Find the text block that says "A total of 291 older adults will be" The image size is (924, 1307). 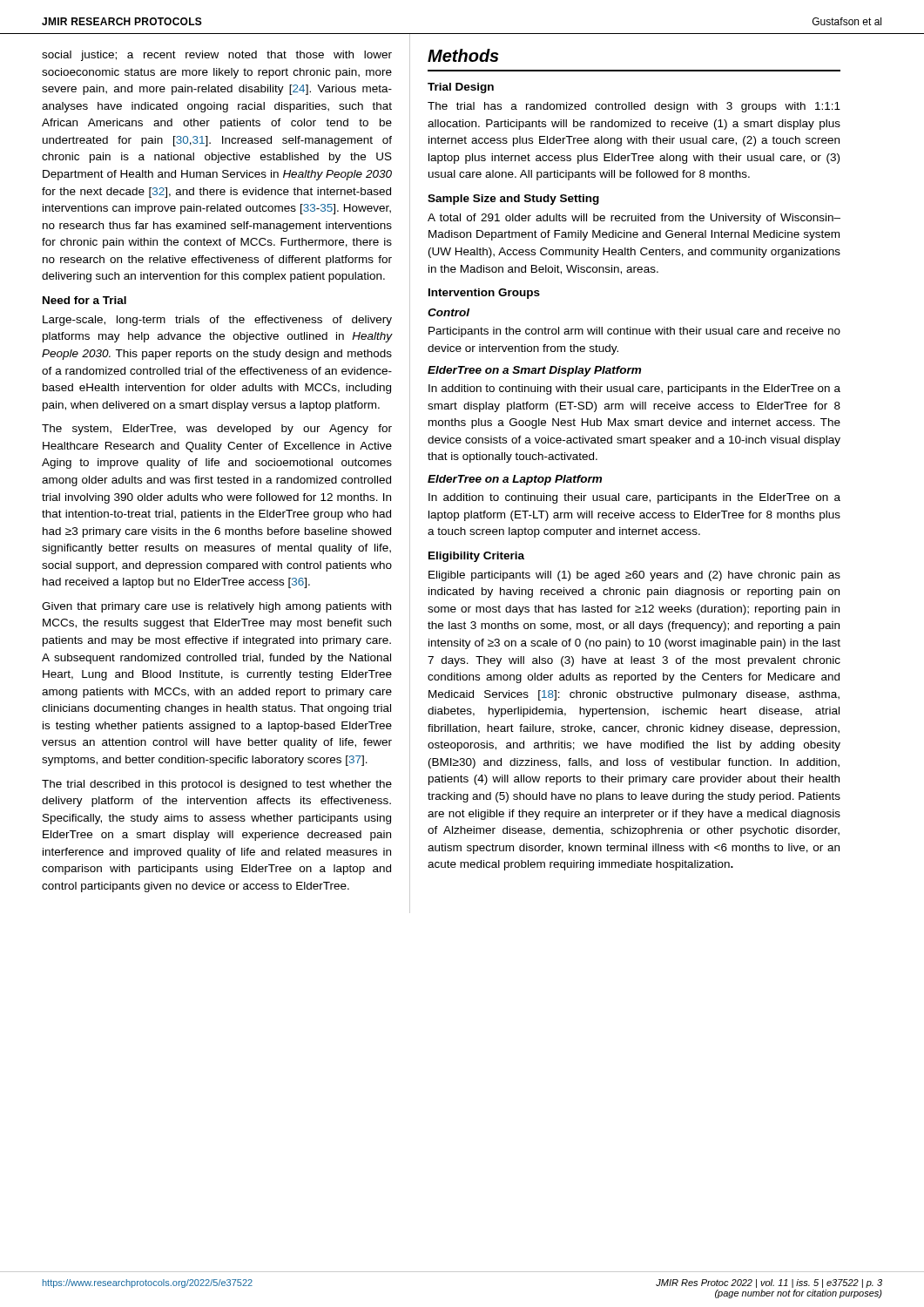coord(634,243)
